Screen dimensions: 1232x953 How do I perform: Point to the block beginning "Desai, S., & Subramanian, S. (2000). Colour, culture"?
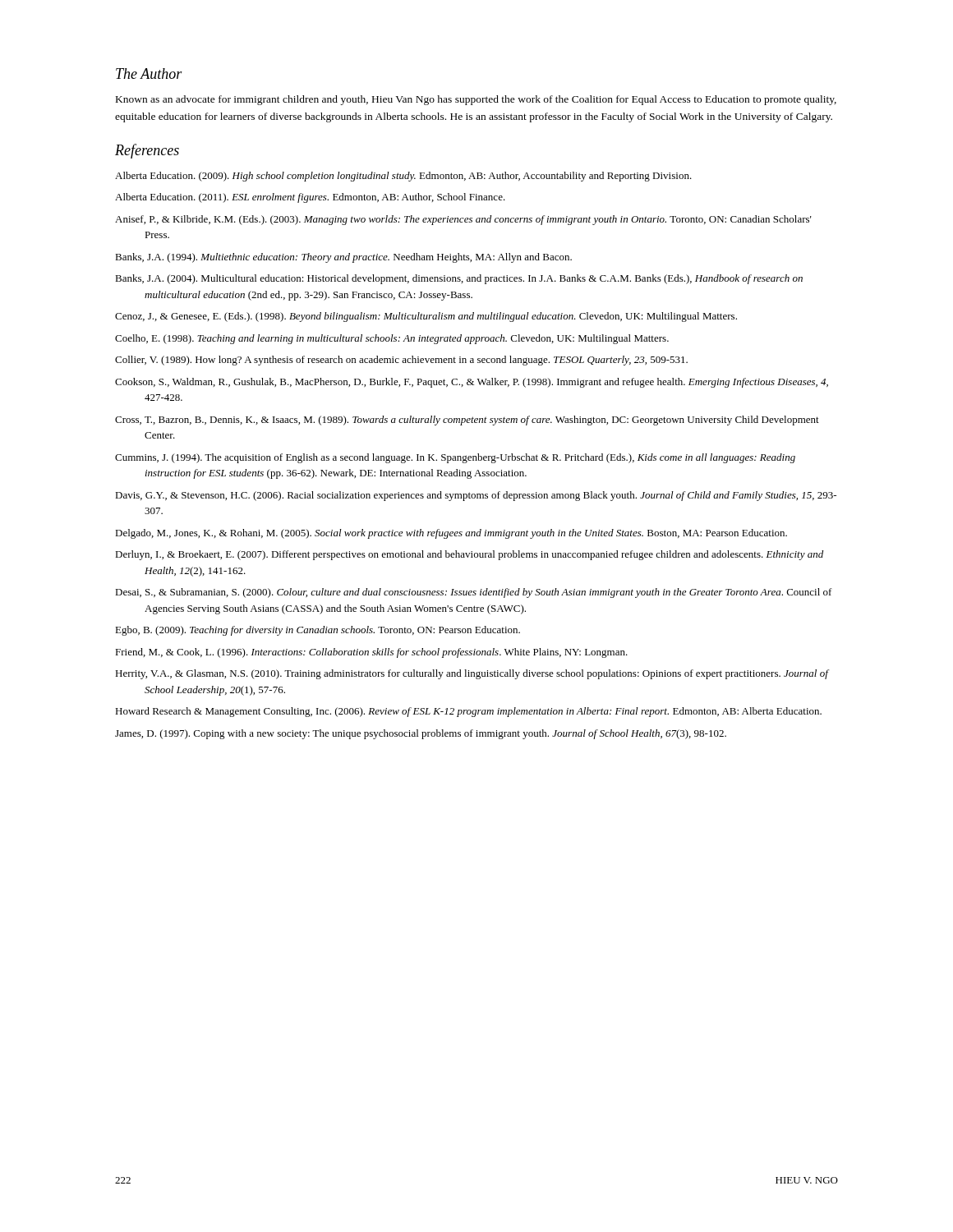tap(473, 600)
